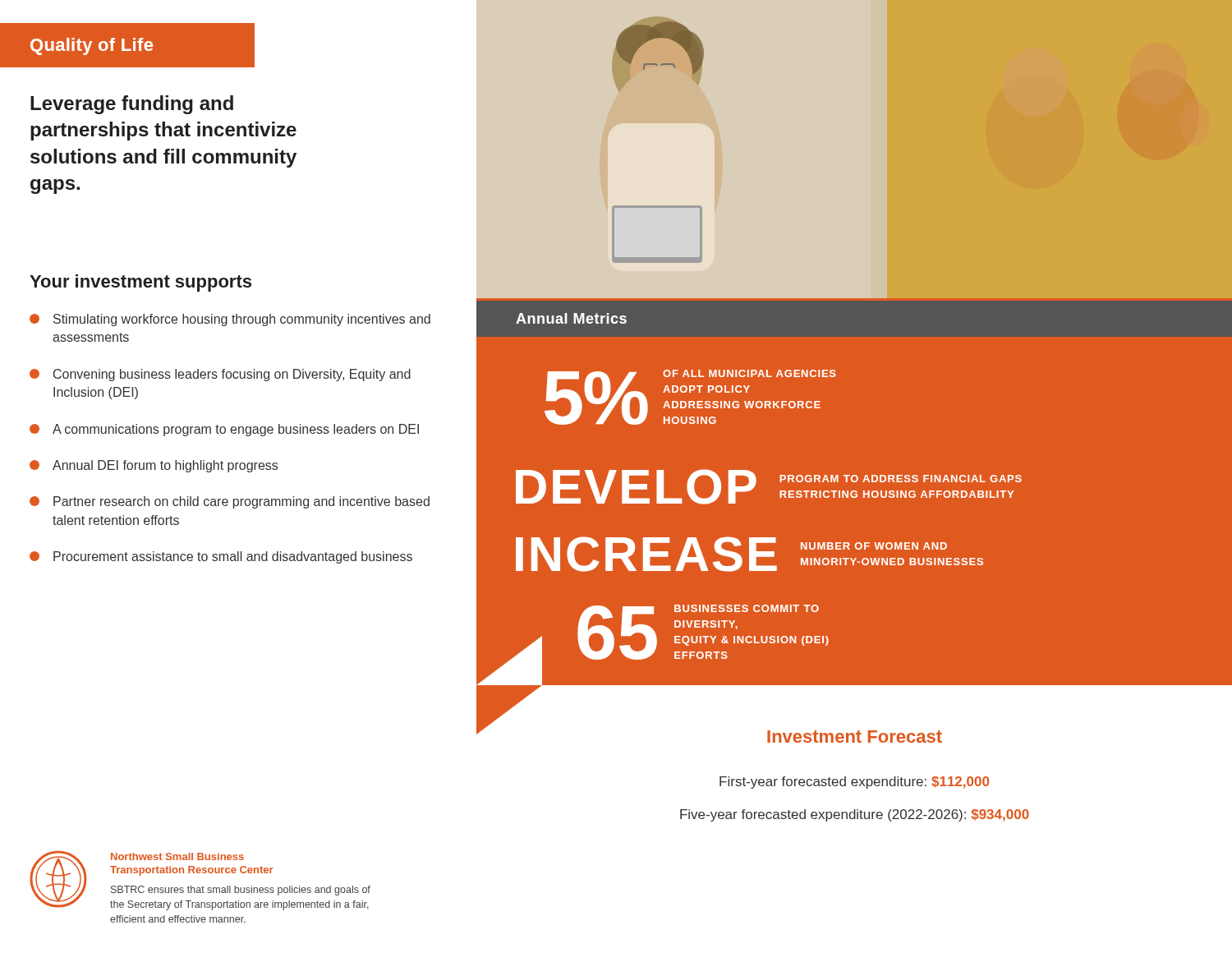Click where it says "Northwest Small BusinessTransportation Resource Center"
1232x953 pixels.
[192, 863]
